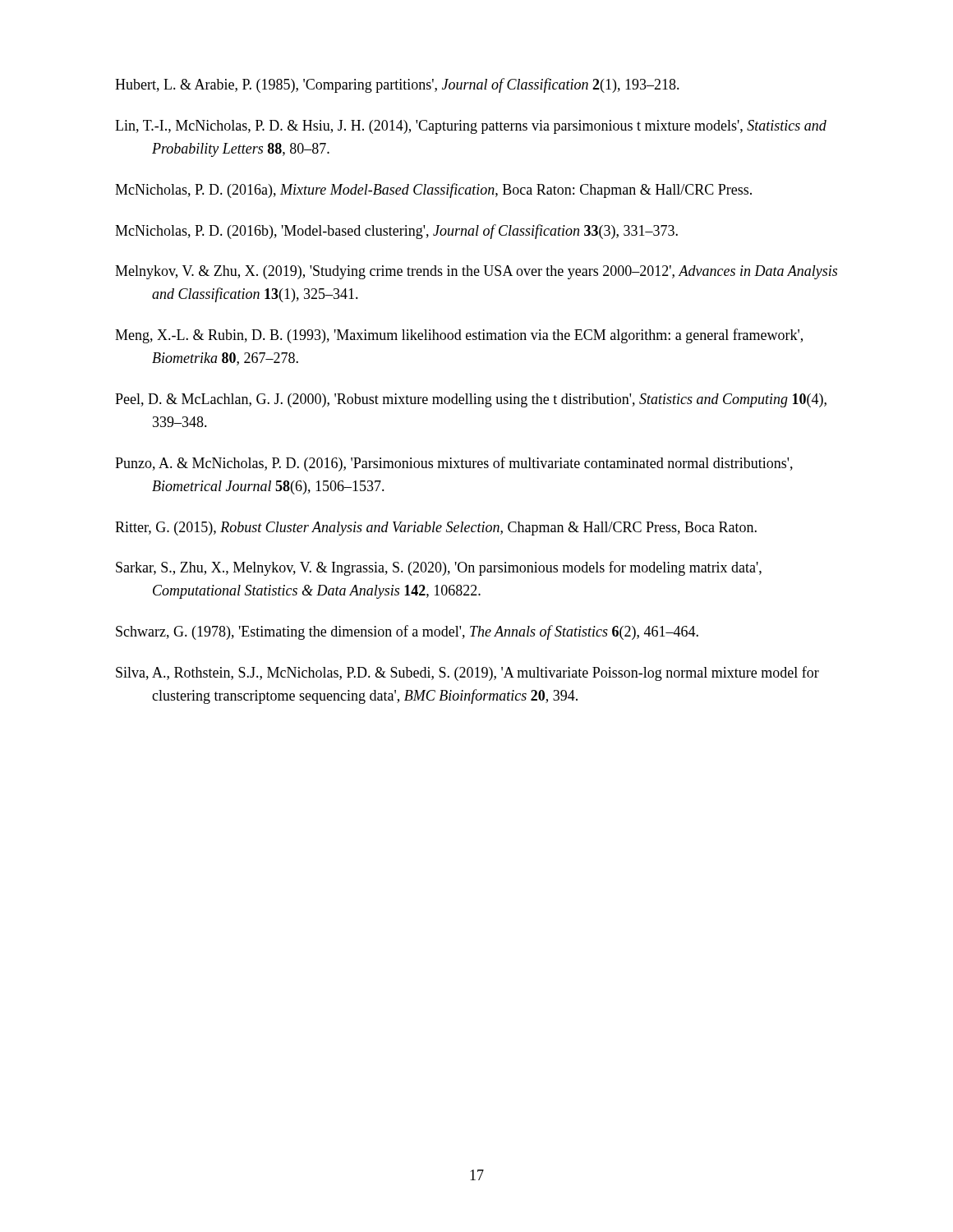The height and width of the screenshot is (1232, 953).
Task: Click on the list item that says "Schwarz, G. (1978), 'Estimating the dimension"
Action: click(476, 633)
